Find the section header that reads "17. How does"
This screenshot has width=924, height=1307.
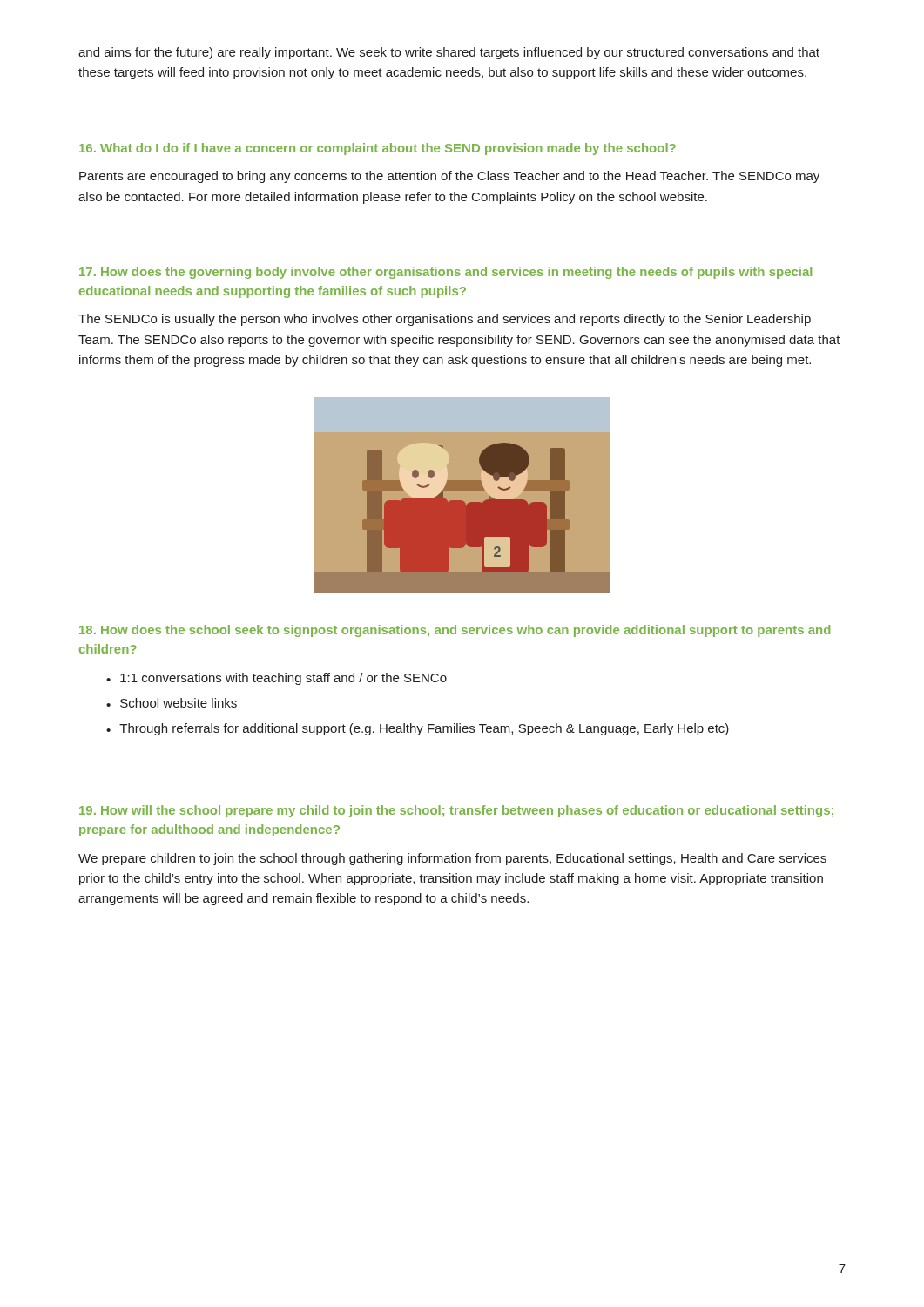click(x=446, y=281)
